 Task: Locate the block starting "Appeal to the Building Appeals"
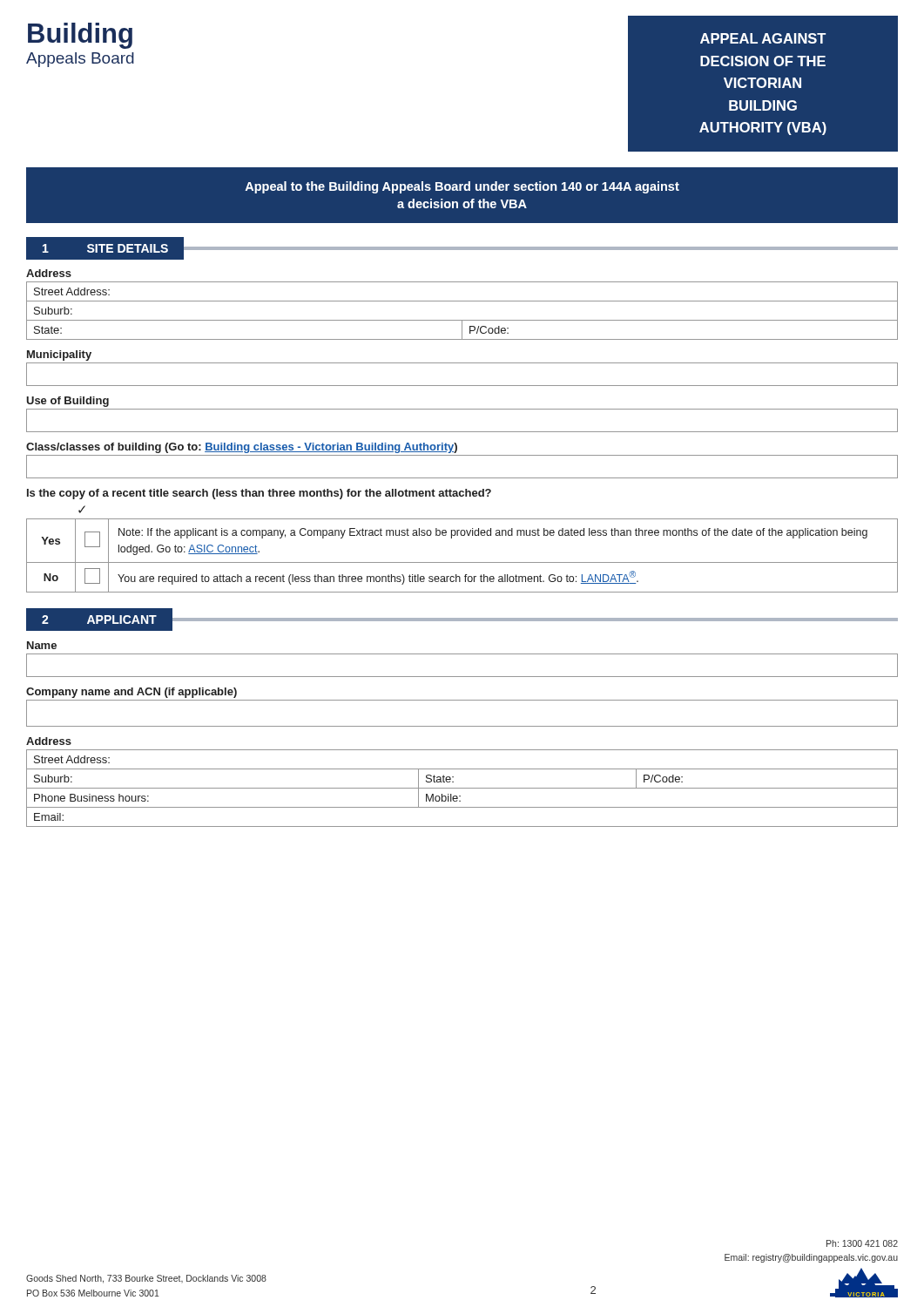[x=462, y=195]
